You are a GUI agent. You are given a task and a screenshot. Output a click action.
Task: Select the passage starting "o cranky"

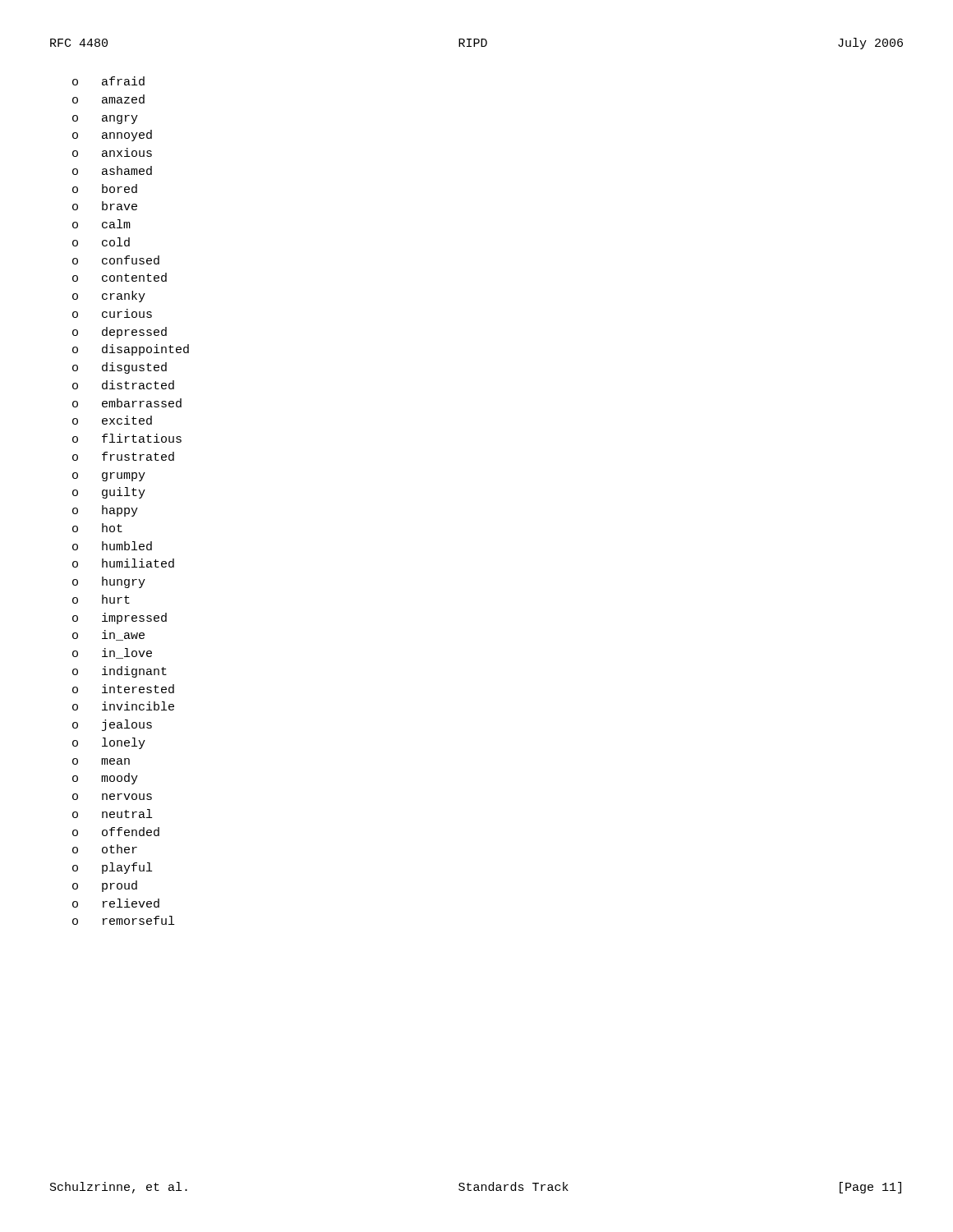(97, 297)
